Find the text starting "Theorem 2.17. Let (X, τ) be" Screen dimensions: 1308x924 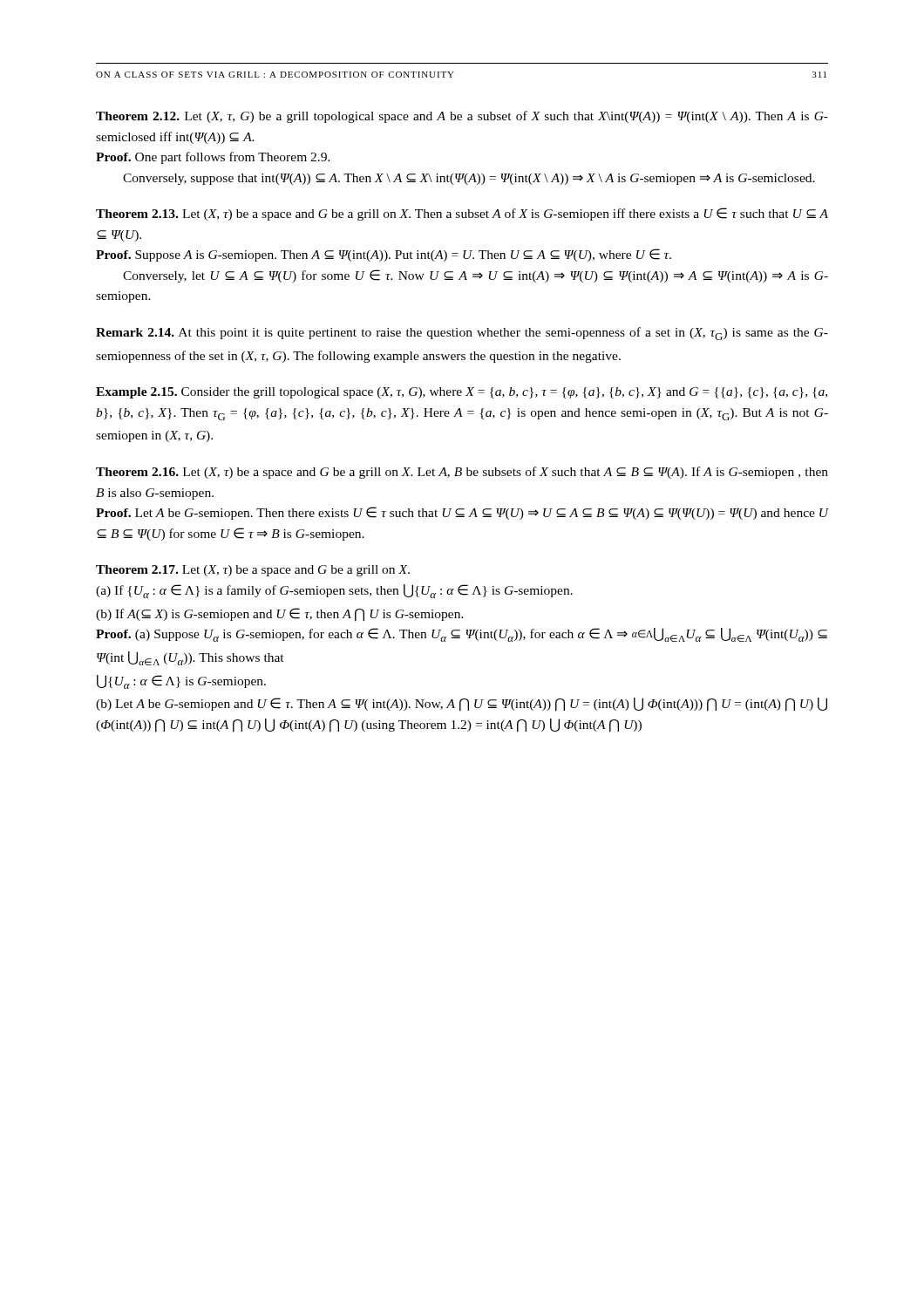tap(462, 647)
